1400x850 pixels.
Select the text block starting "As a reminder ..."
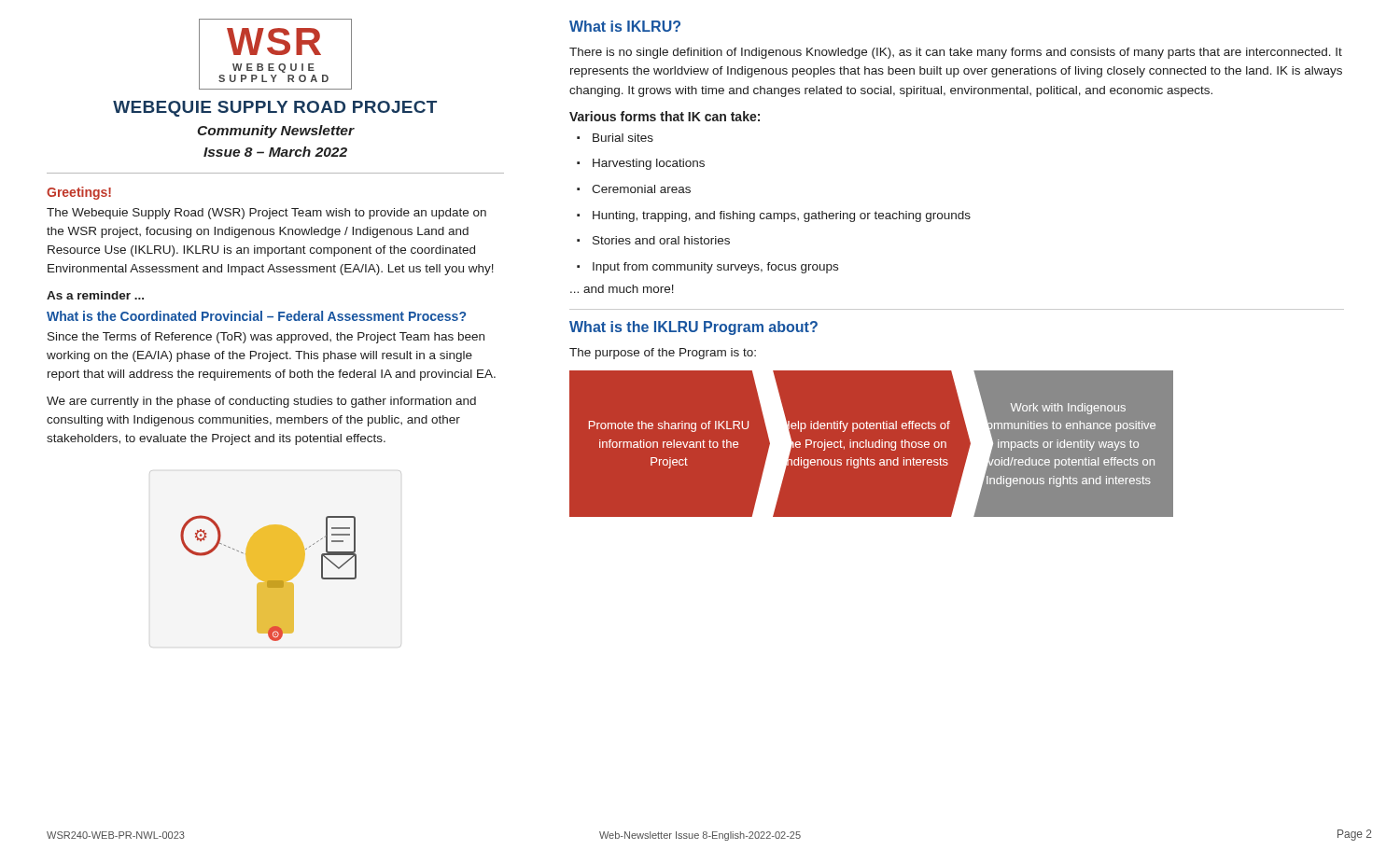[x=96, y=295]
